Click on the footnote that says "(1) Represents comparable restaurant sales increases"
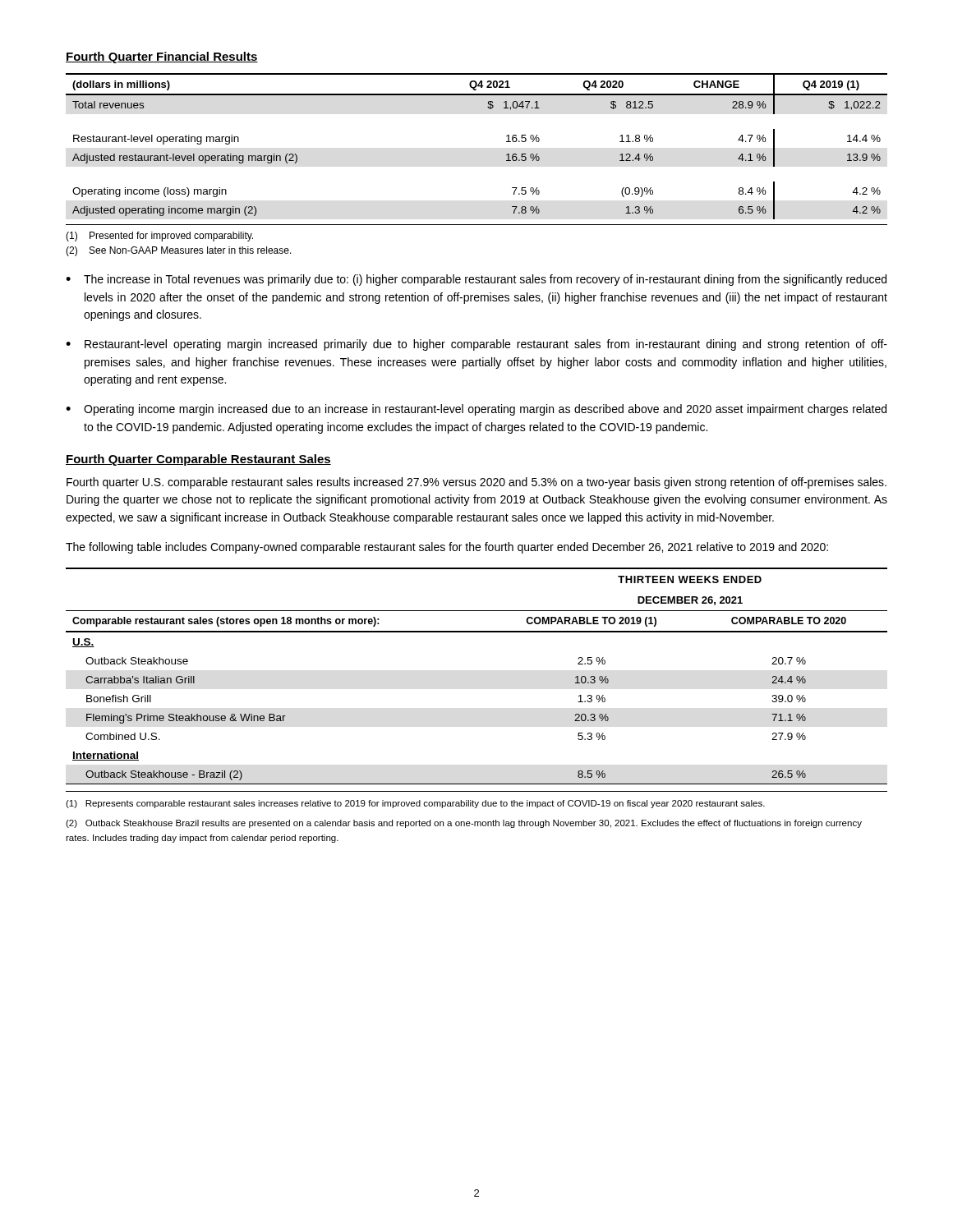This screenshot has width=953, height=1232. click(x=476, y=818)
